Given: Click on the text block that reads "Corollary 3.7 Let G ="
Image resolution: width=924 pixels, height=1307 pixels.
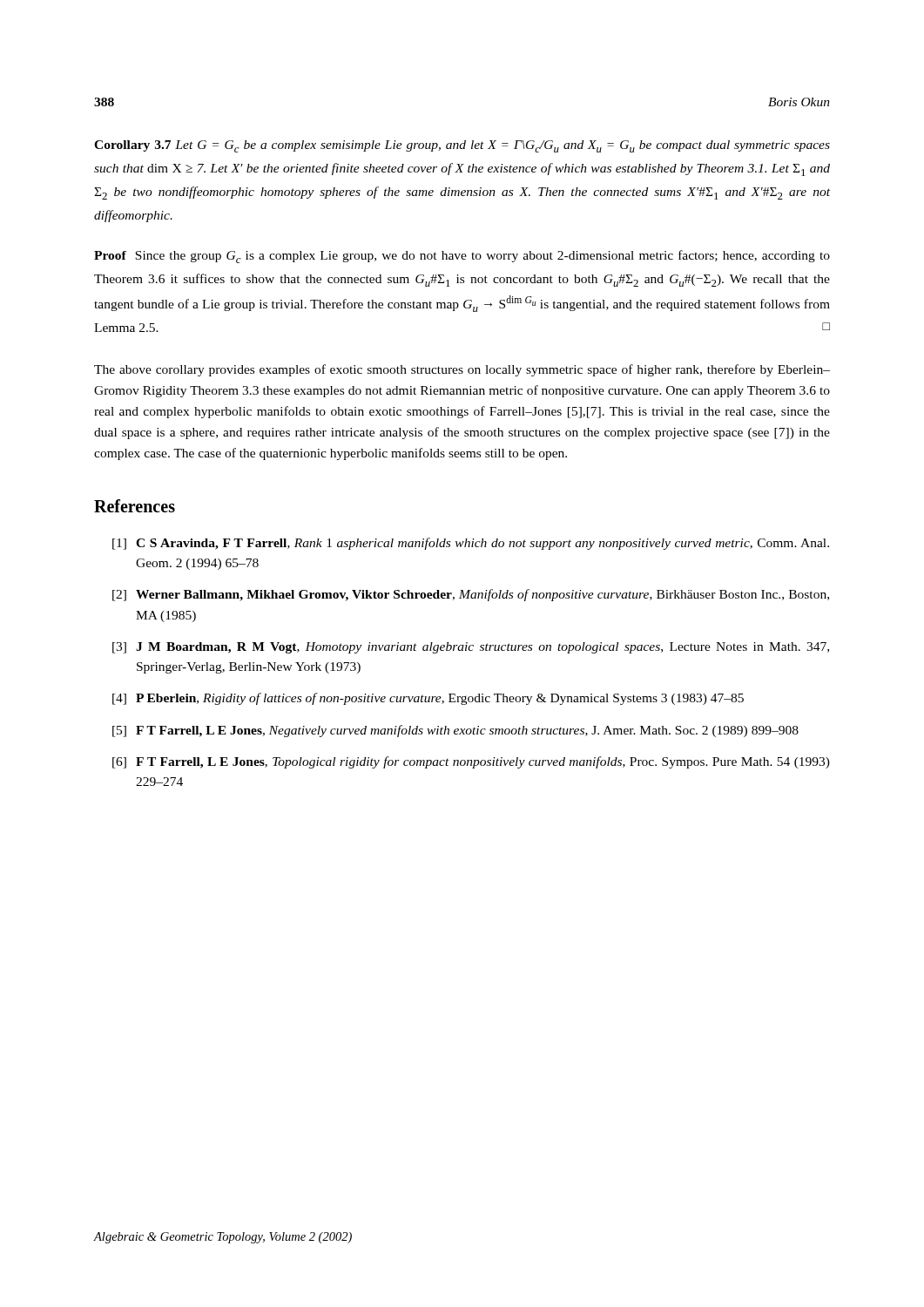Looking at the screenshot, I should (462, 180).
